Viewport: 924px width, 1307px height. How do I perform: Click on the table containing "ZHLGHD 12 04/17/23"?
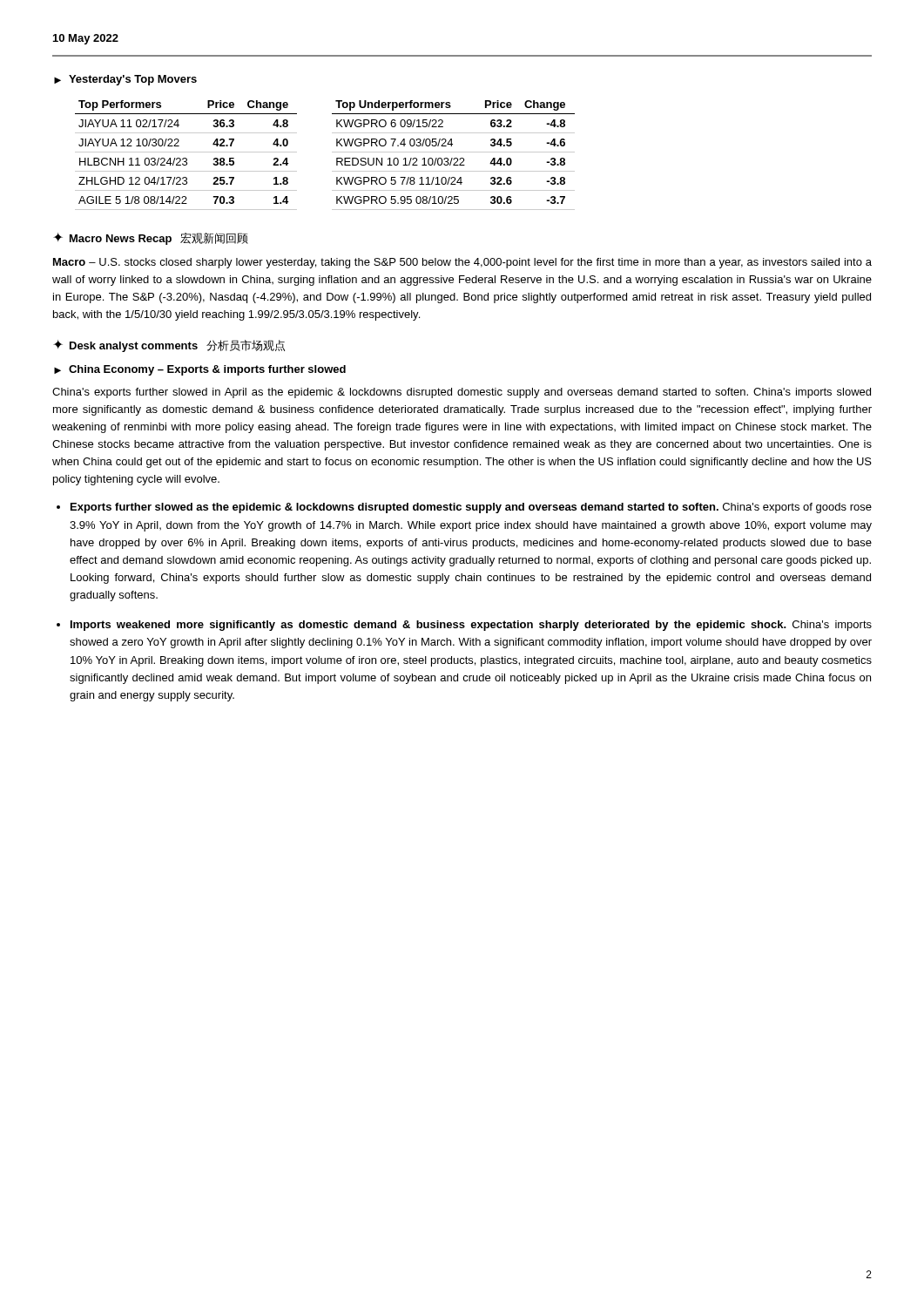point(186,153)
